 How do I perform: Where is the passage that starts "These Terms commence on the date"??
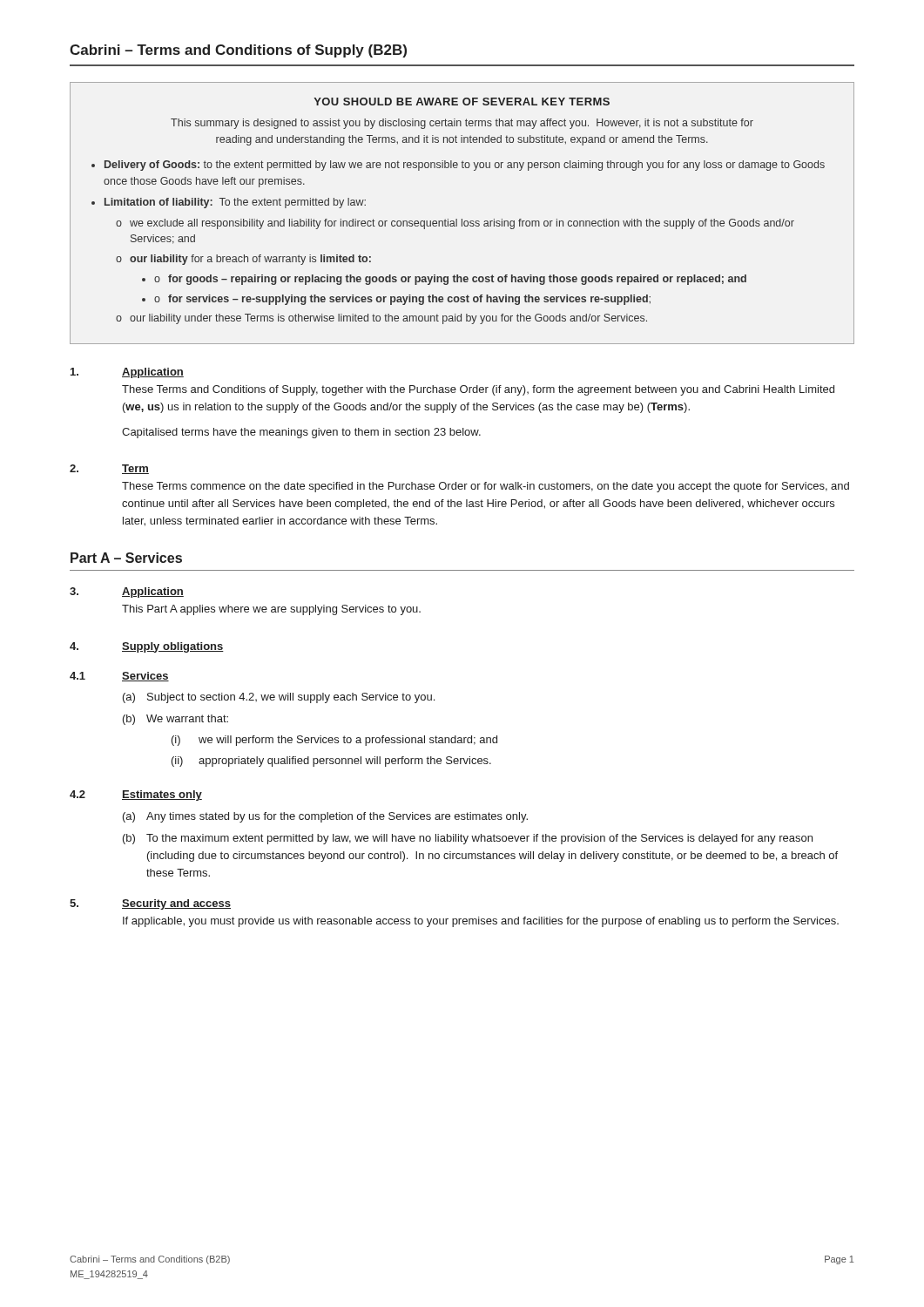(x=486, y=503)
